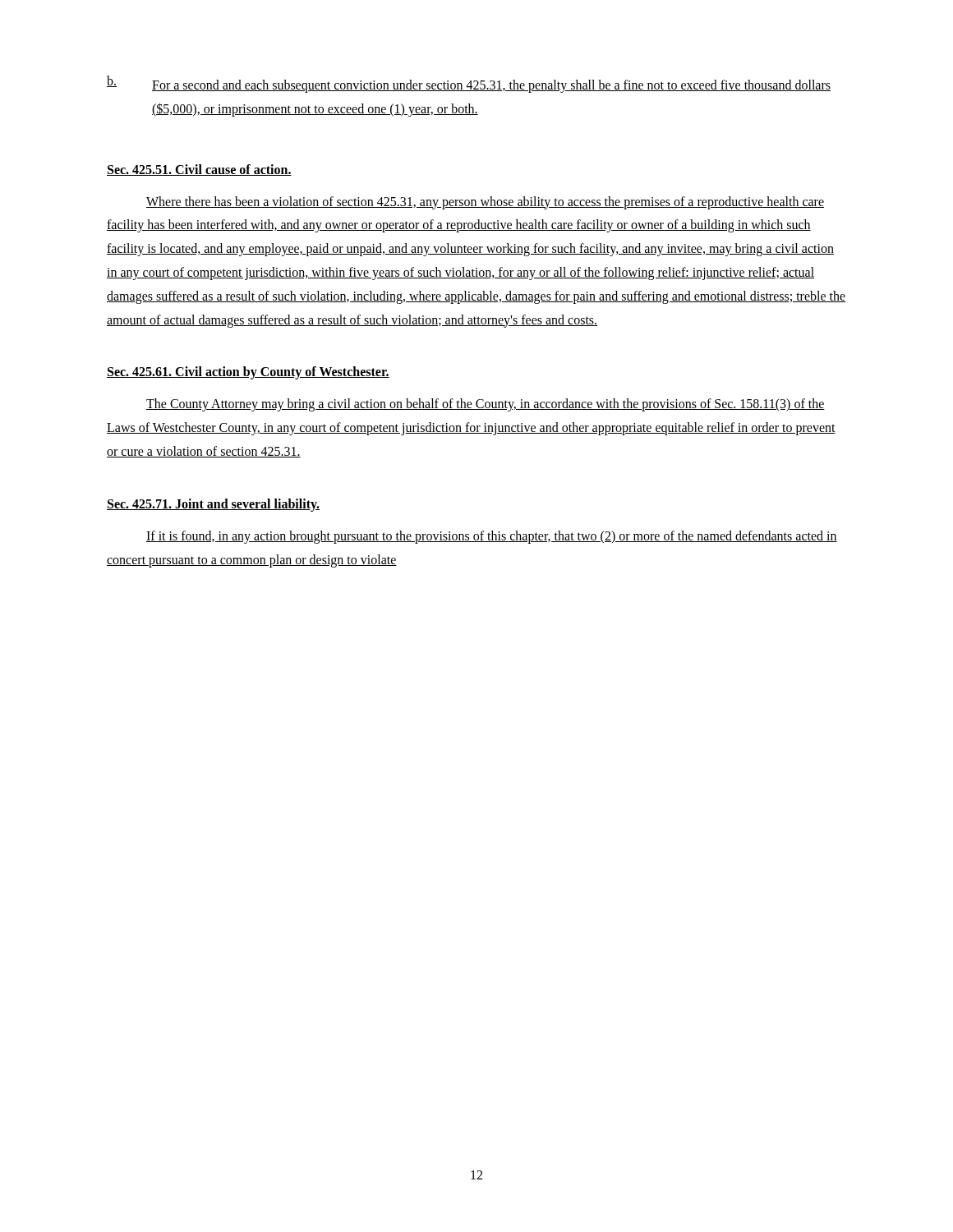953x1232 pixels.
Task: Select the text block that says "The County Attorney may bring a"
Action: click(471, 428)
